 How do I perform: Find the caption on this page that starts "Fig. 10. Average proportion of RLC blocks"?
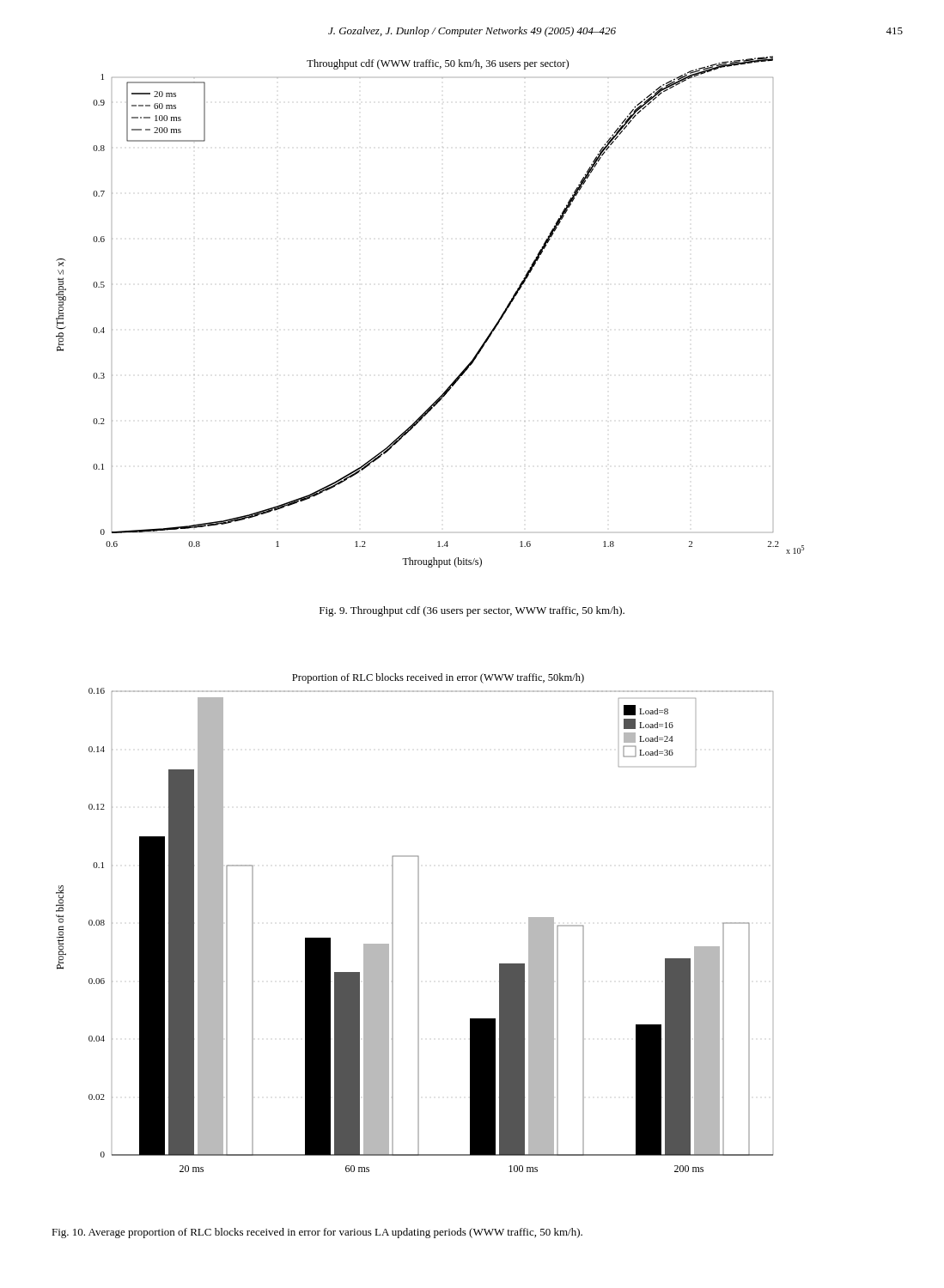click(x=317, y=1232)
